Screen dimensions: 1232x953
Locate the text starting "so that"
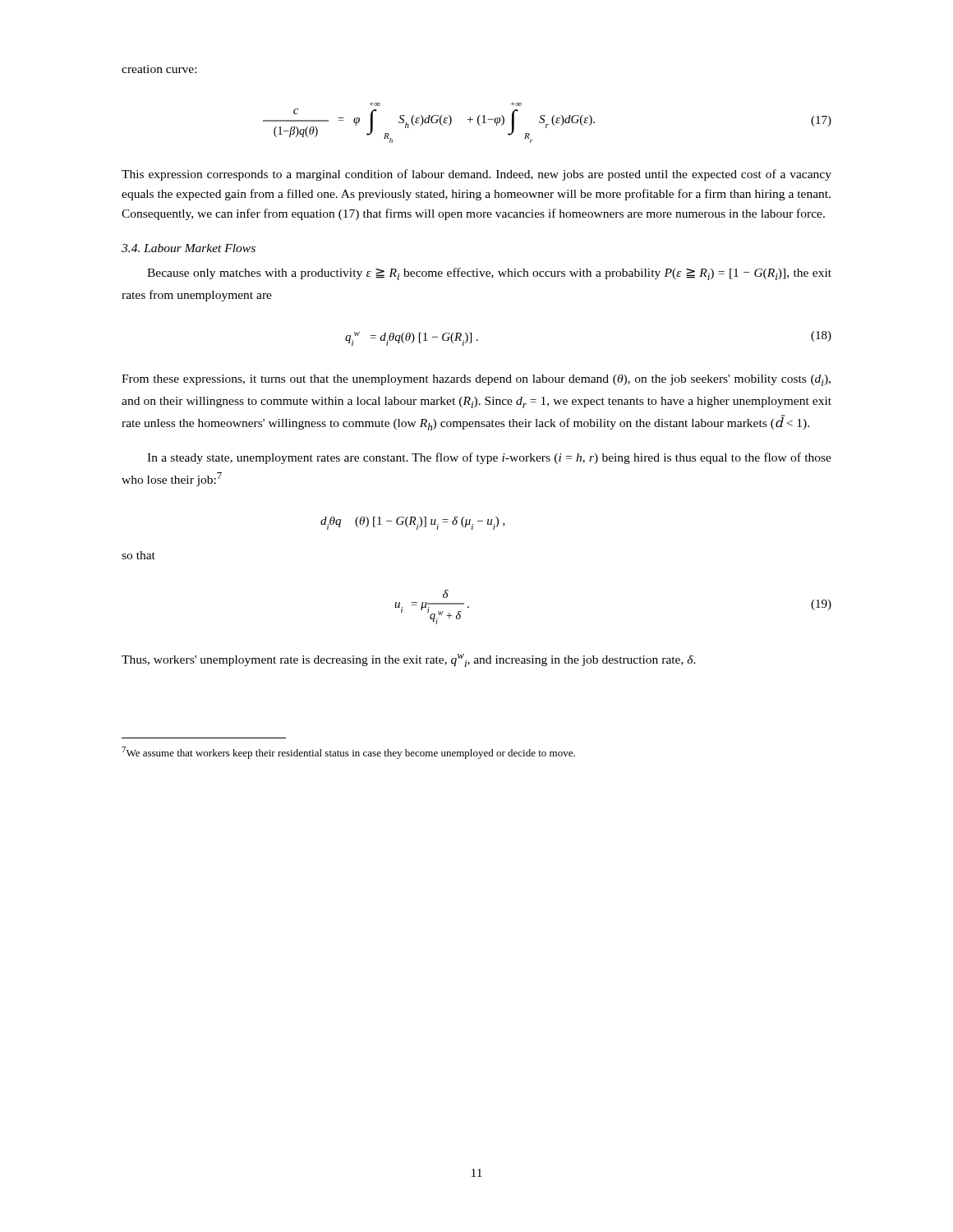click(138, 555)
